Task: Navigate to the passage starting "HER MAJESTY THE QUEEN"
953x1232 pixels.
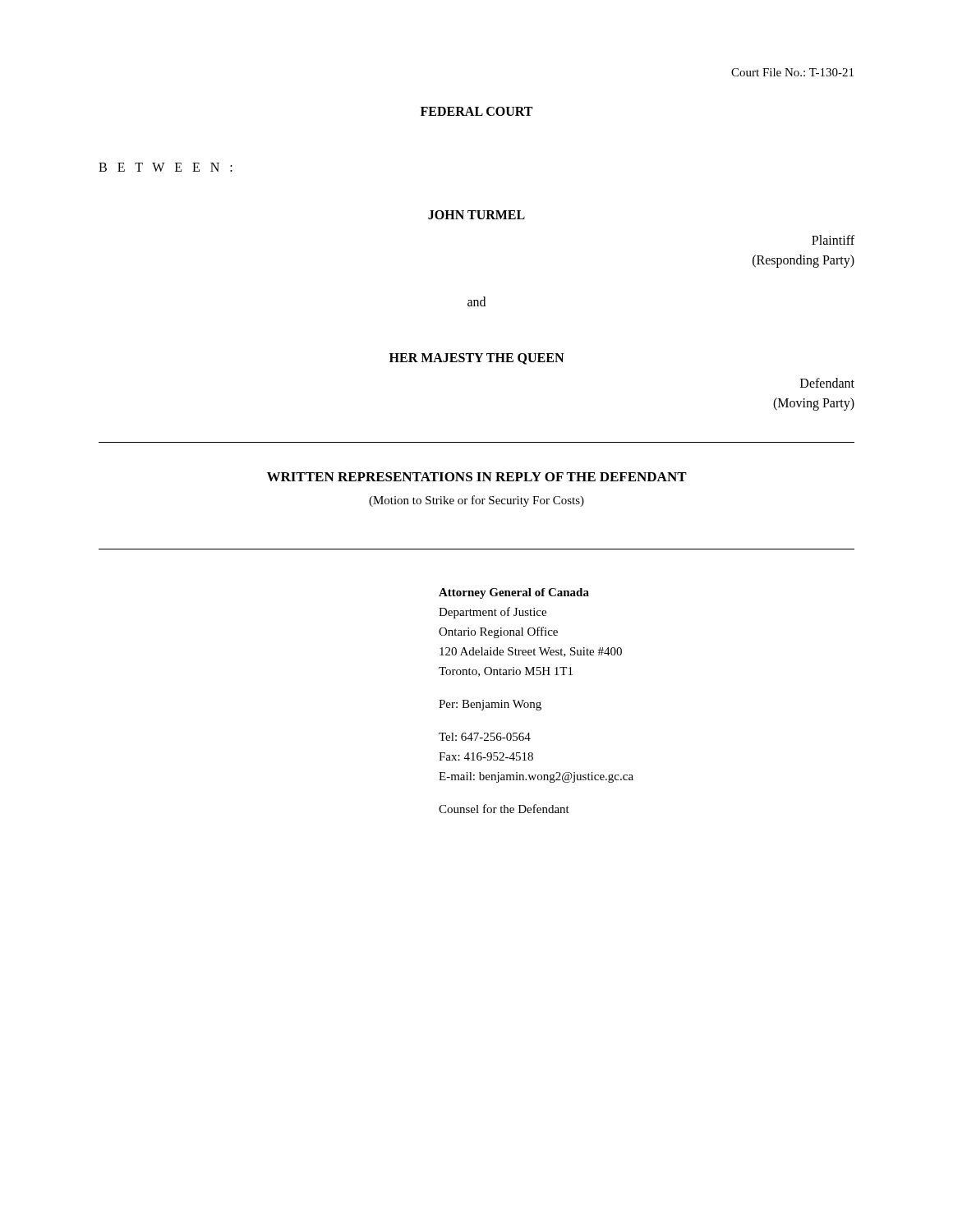Action: 476,358
